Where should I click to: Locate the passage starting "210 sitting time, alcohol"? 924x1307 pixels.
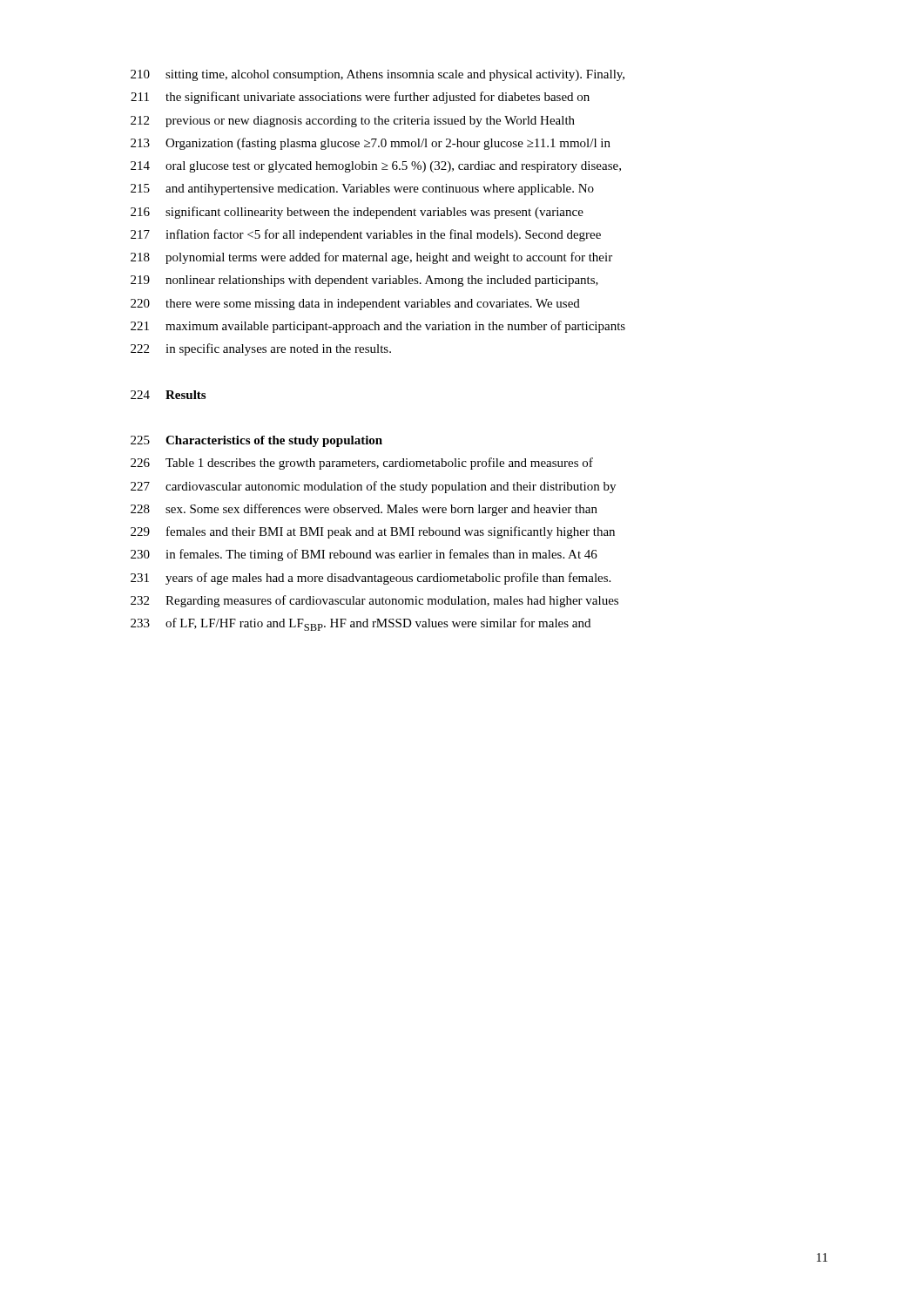tap(471, 74)
